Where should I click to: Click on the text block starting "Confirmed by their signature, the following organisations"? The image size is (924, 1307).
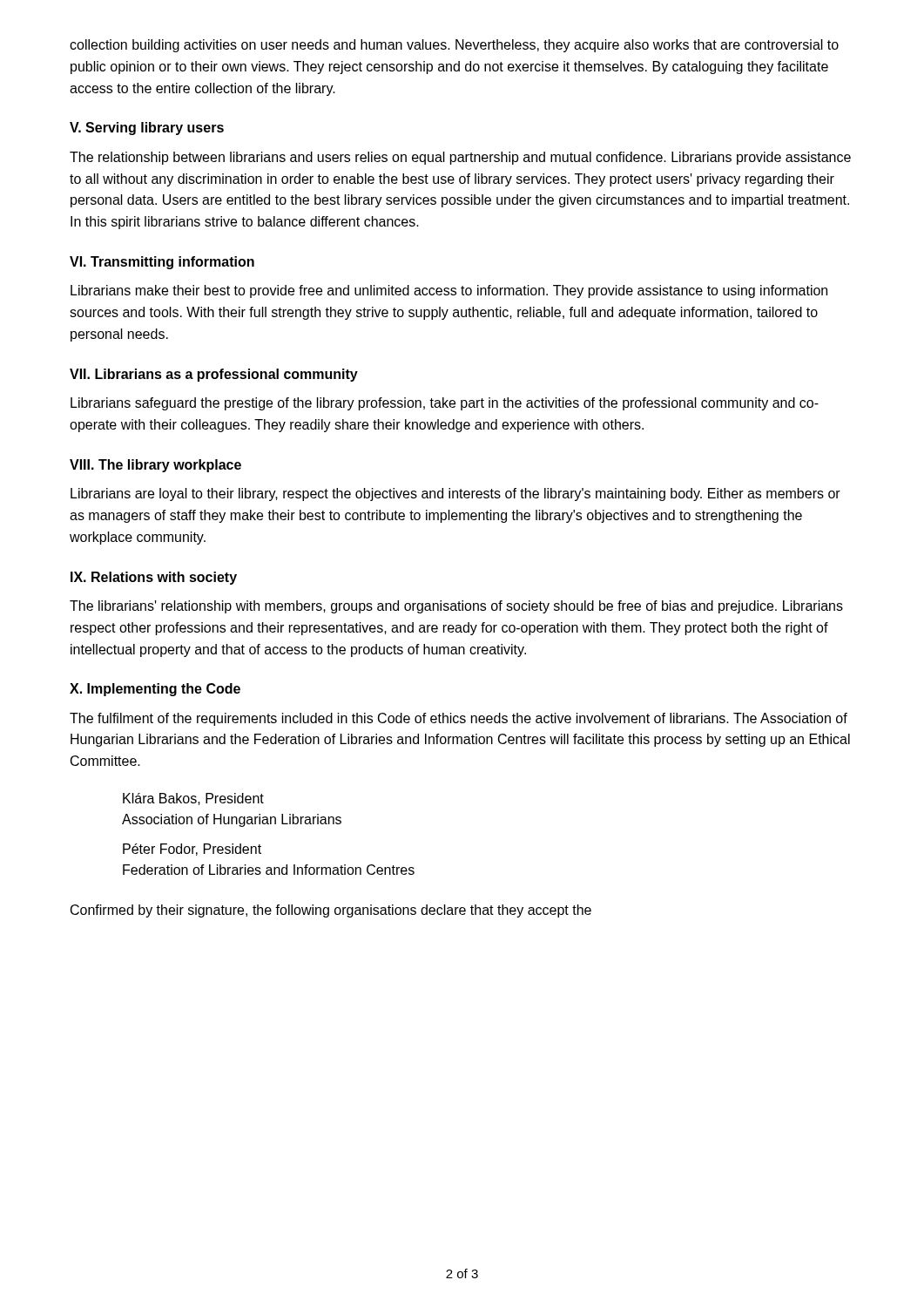[331, 910]
